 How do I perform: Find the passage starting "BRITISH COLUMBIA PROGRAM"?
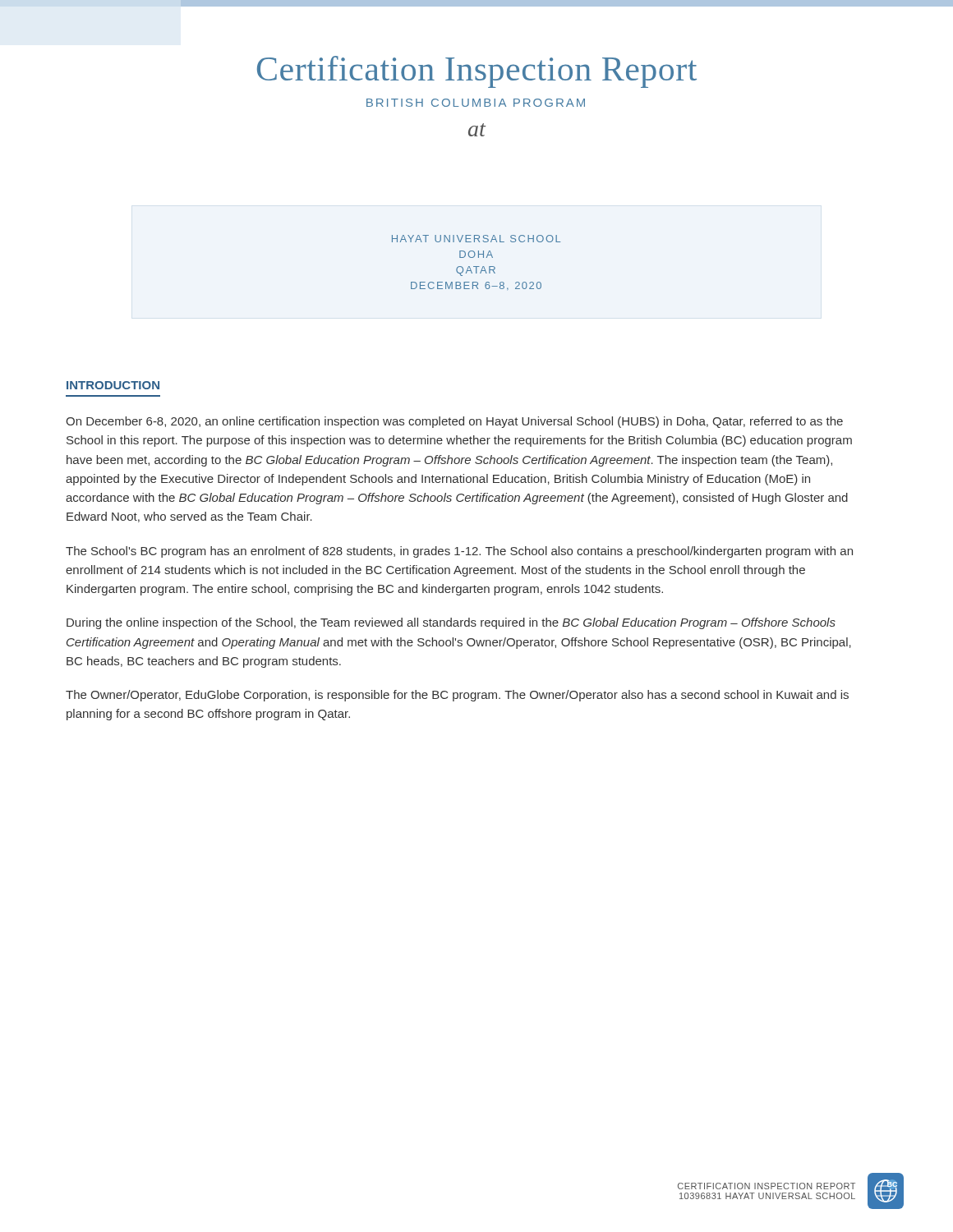(x=476, y=102)
